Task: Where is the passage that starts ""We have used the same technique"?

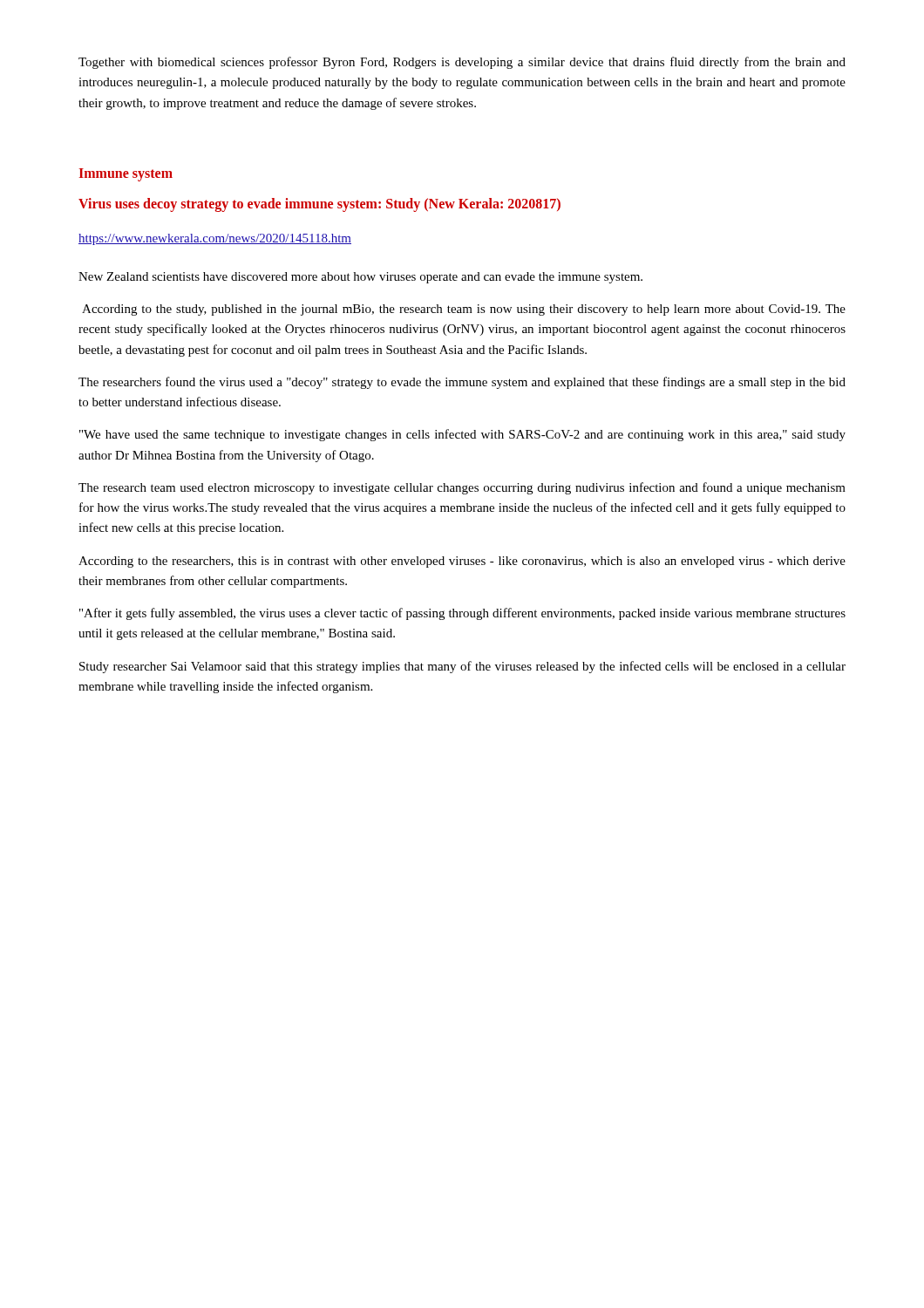Action: (462, 445)
